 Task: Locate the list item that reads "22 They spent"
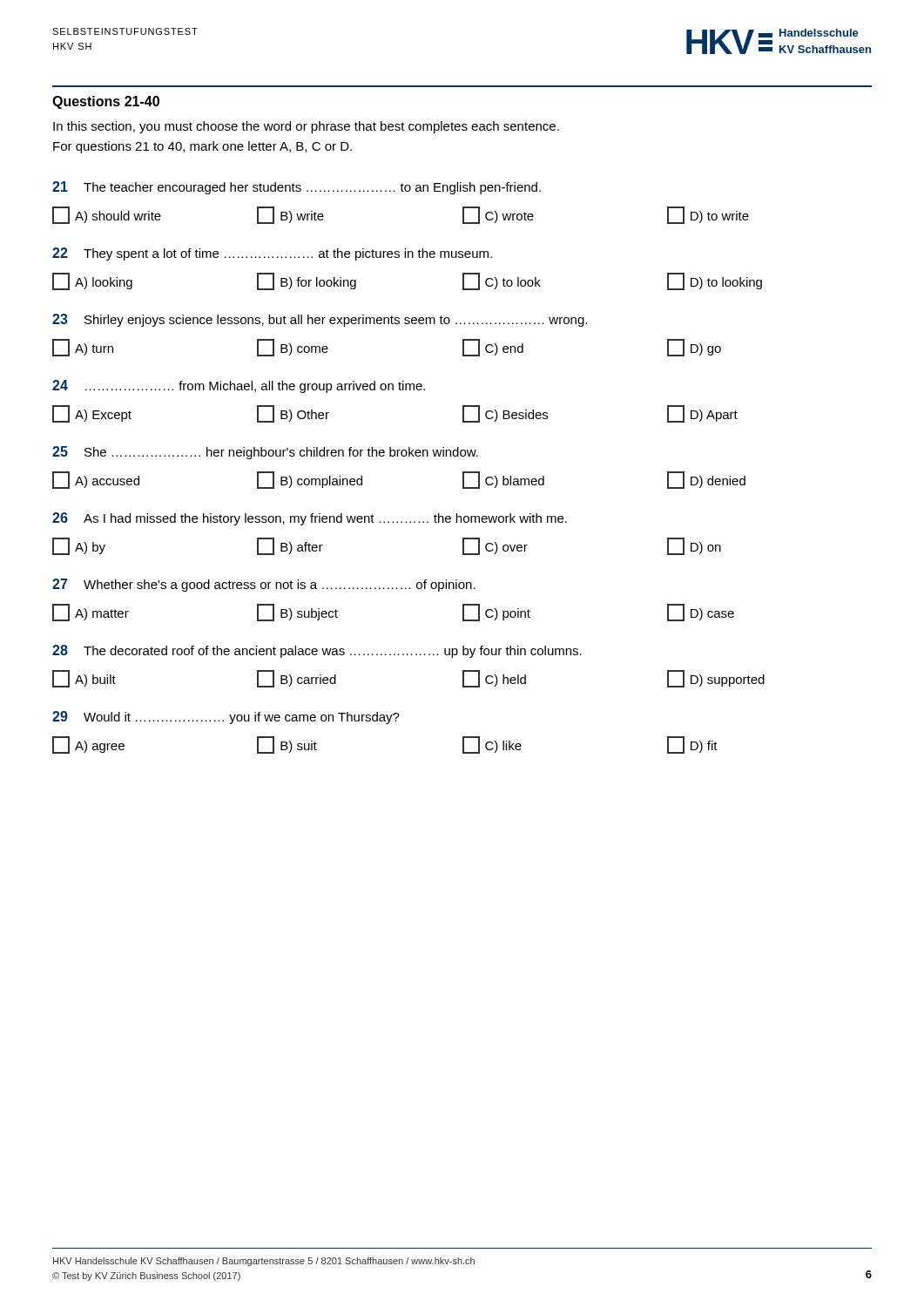(462, 267)
